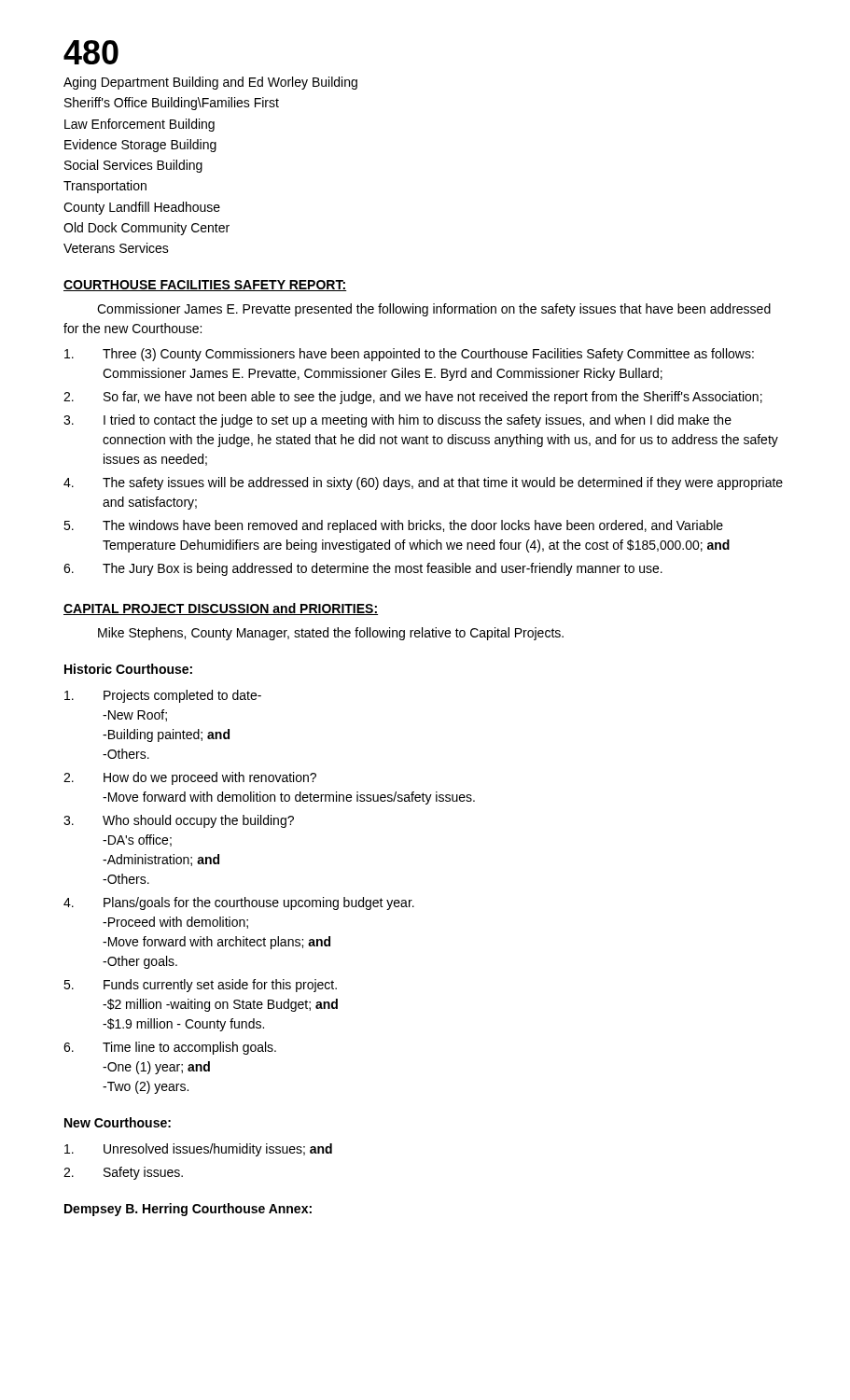Locate the block starting "4. Plans/goals for the courthouse upcoming budget"
This screenshot has height=1400, width=850.
coord(239,903)
